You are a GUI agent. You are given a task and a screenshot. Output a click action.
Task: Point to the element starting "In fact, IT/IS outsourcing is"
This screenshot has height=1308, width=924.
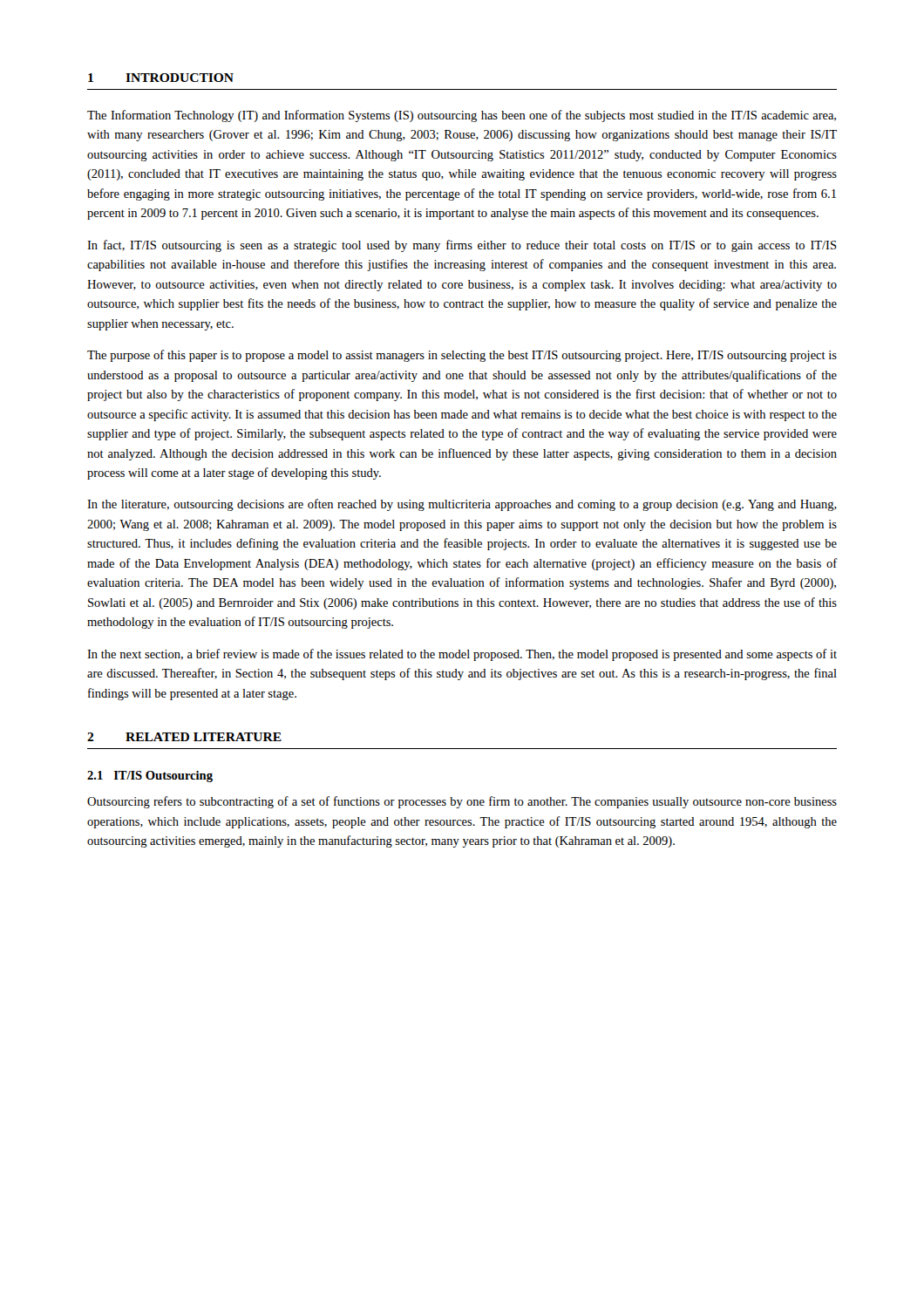coord(462,284)
